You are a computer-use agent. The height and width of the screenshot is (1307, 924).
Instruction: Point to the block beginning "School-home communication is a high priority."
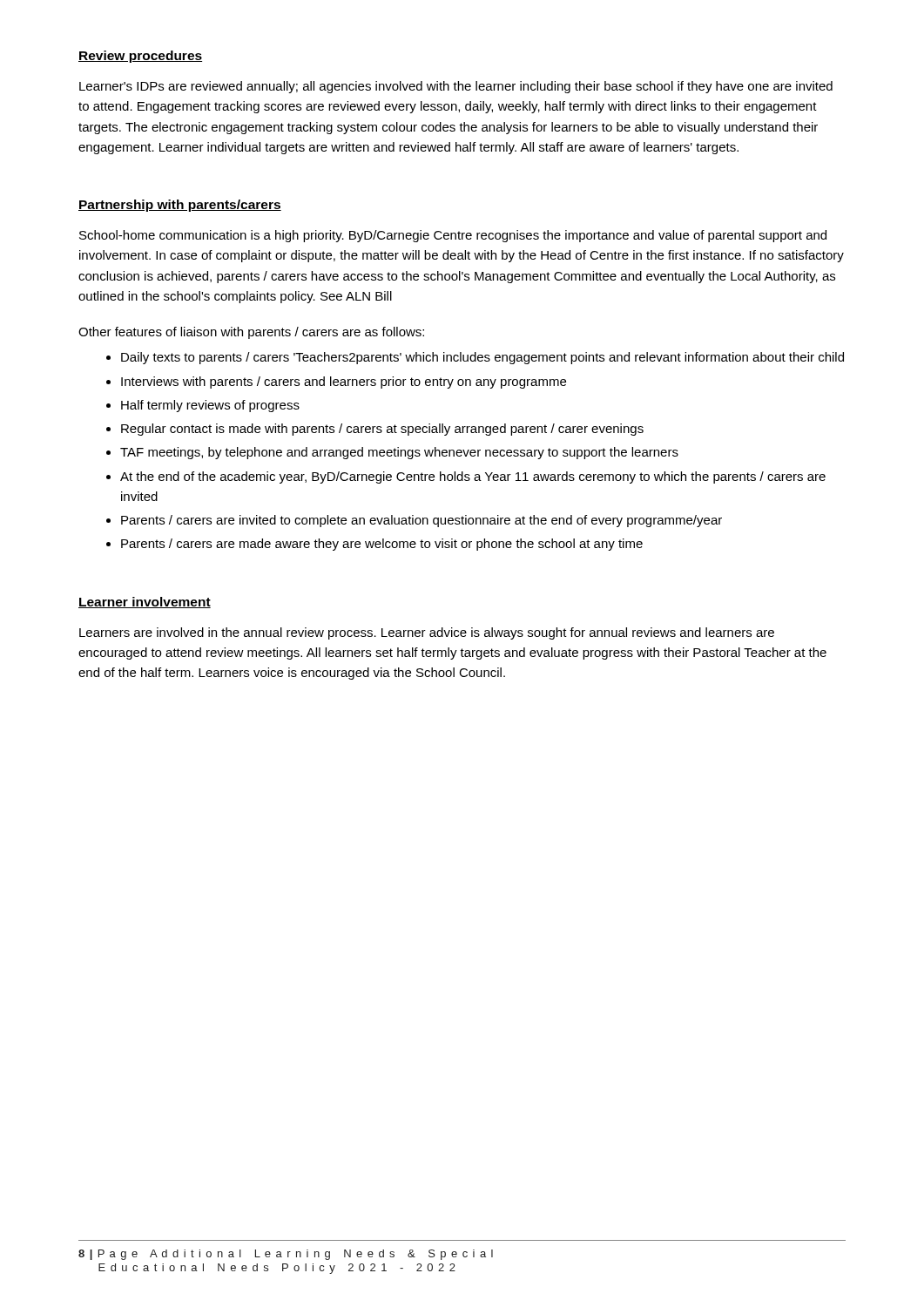[461, 265]
